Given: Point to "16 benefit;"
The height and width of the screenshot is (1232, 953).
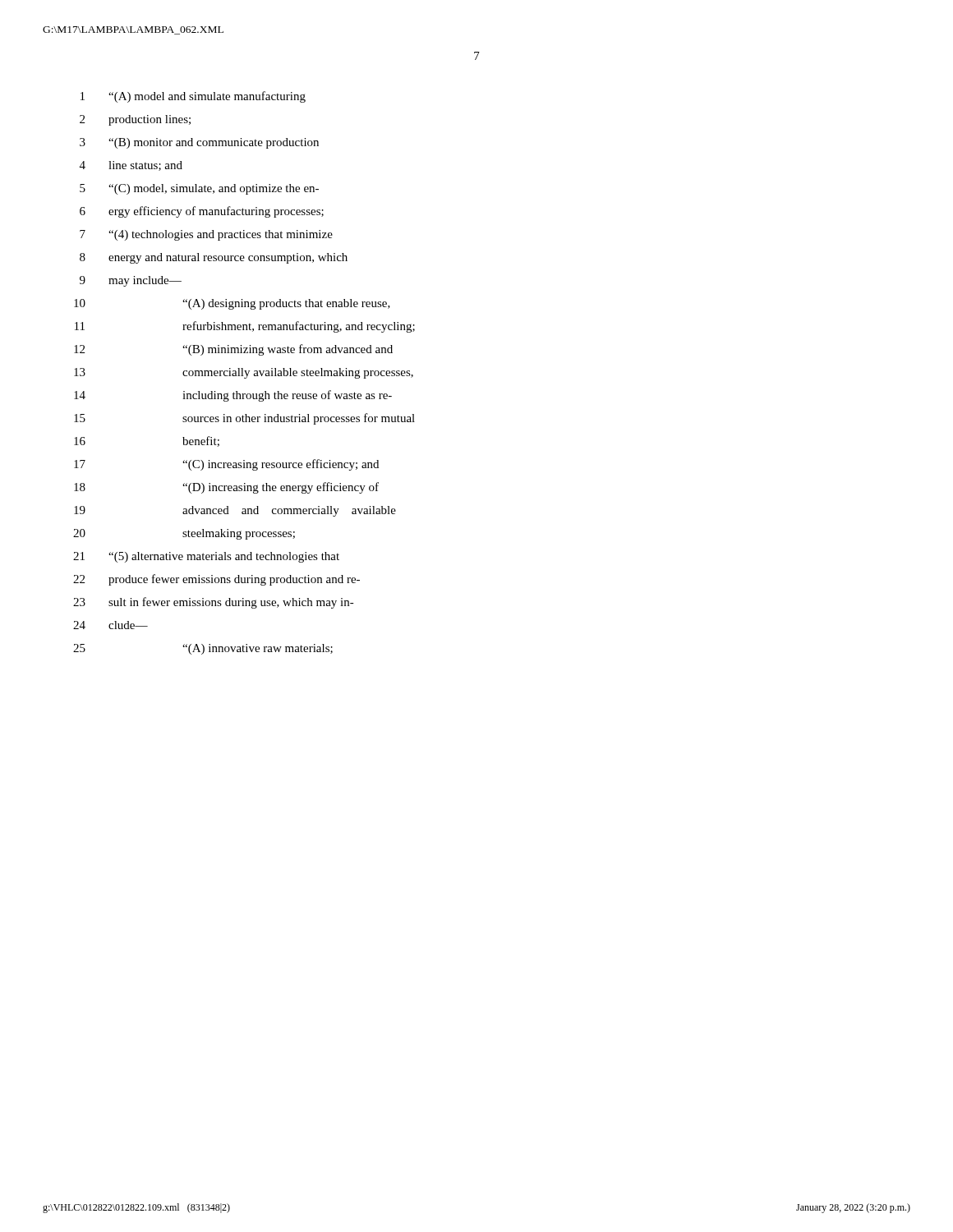Looking at the screenshot, I should pos(83,441).
